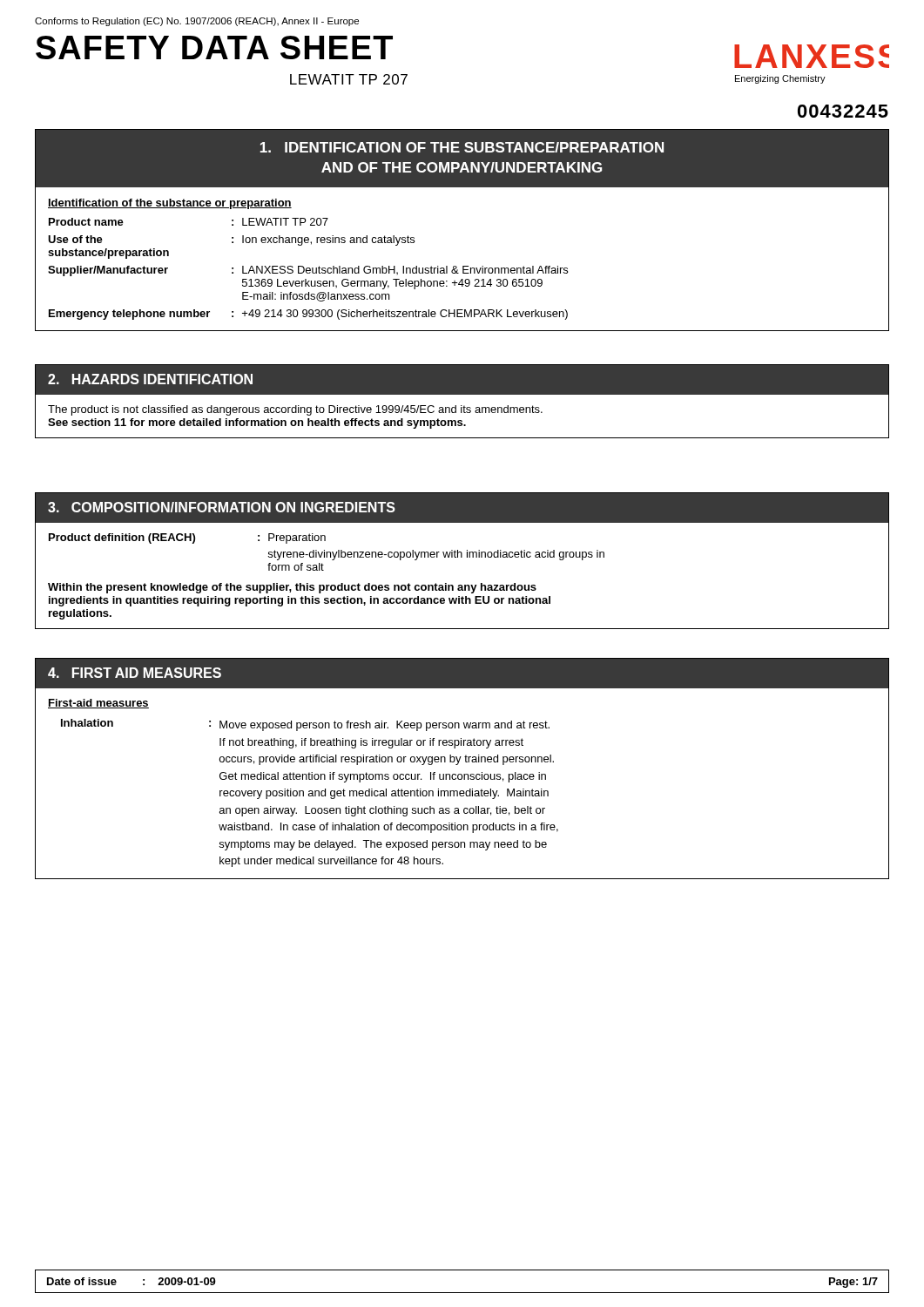
Task: Find the text with the text "First-aid measures"
Action: pos(98,703)
